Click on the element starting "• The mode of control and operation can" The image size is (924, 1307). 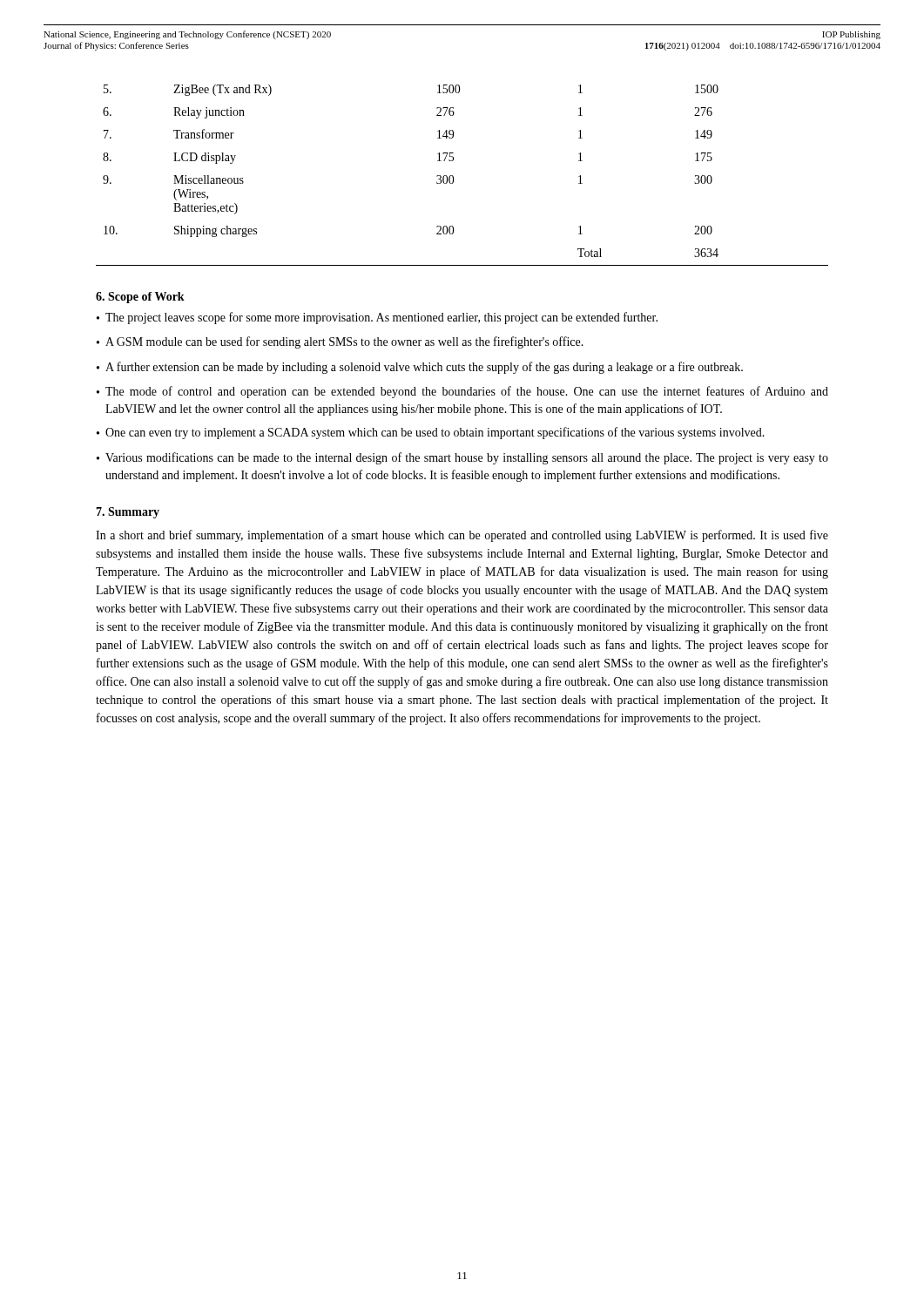coord(462,401)
